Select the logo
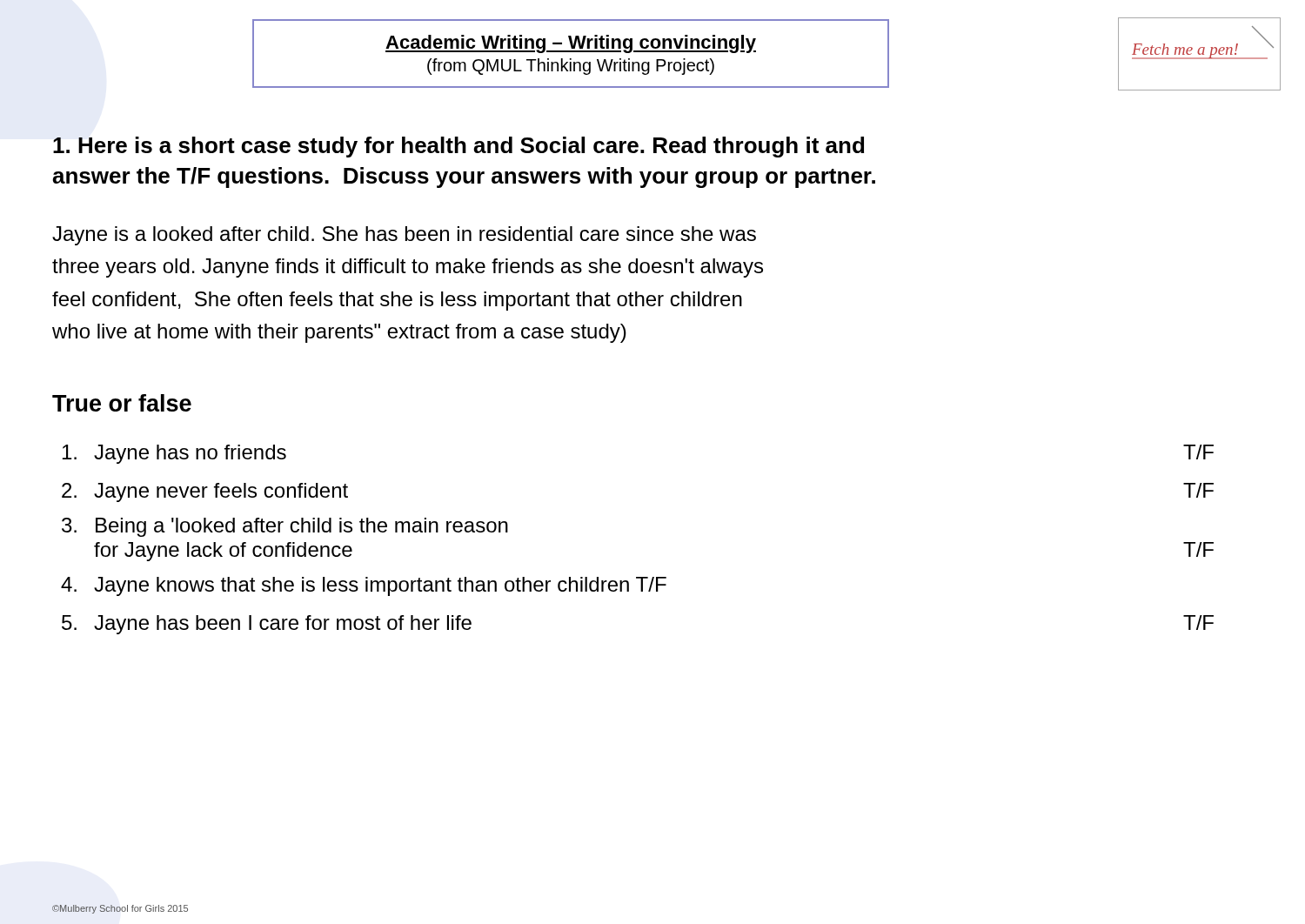The image size is (1305, 924). tap(1199, 54)
